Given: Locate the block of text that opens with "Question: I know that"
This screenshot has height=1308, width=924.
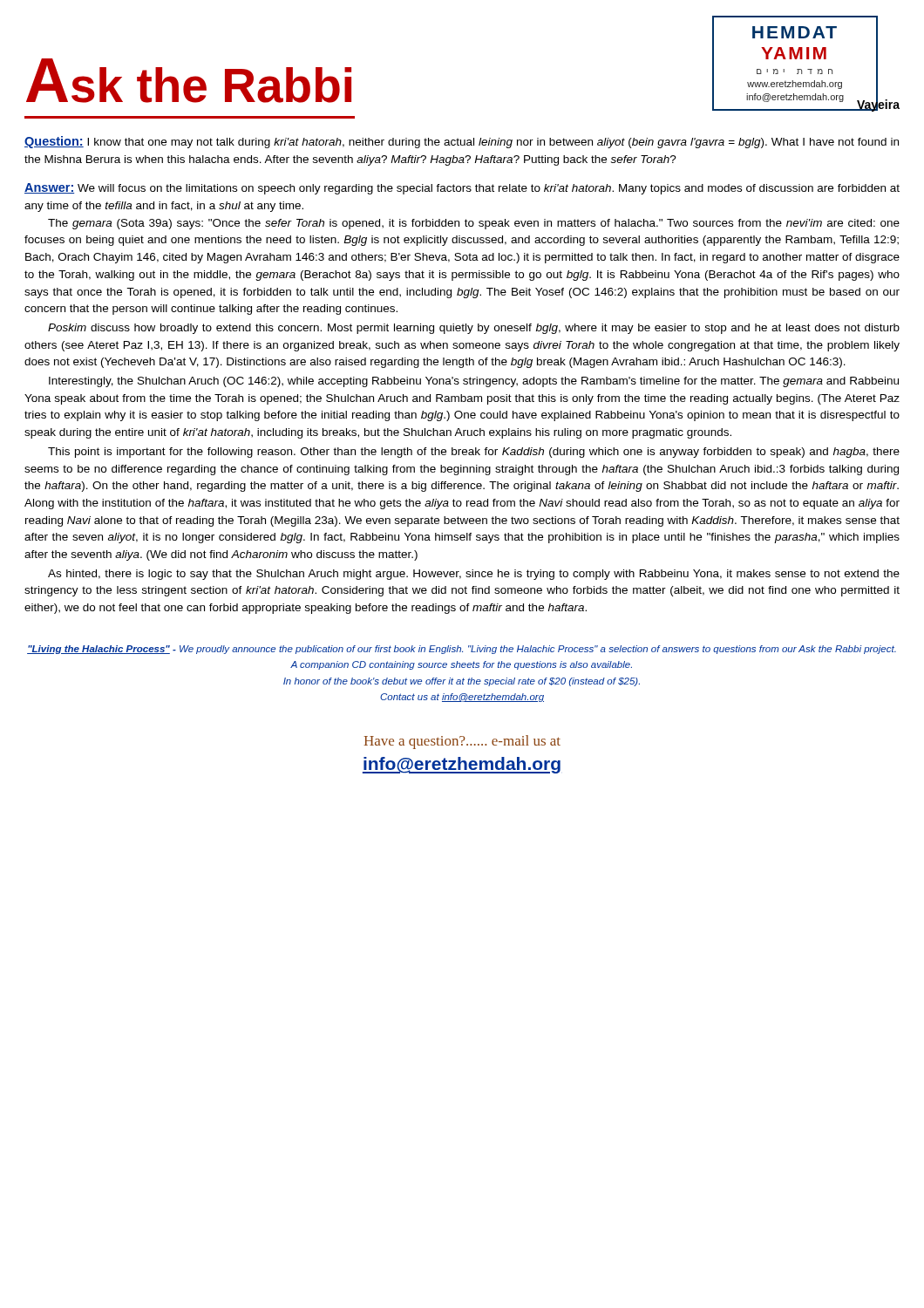Looking at the screenshot, I should coord(462,150).
